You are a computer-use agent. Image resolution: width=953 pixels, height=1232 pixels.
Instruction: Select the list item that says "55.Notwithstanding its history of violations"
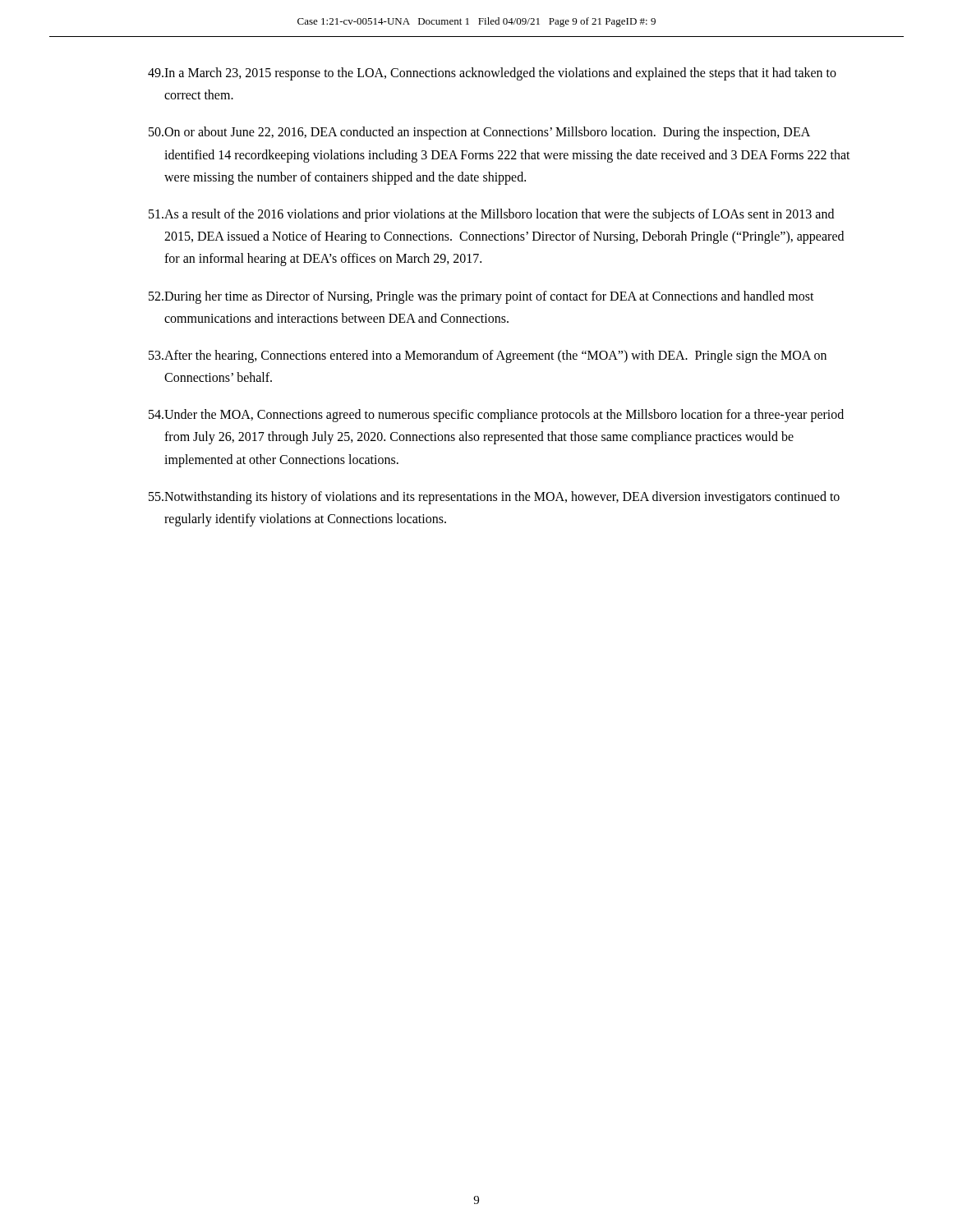coord(474,508)
